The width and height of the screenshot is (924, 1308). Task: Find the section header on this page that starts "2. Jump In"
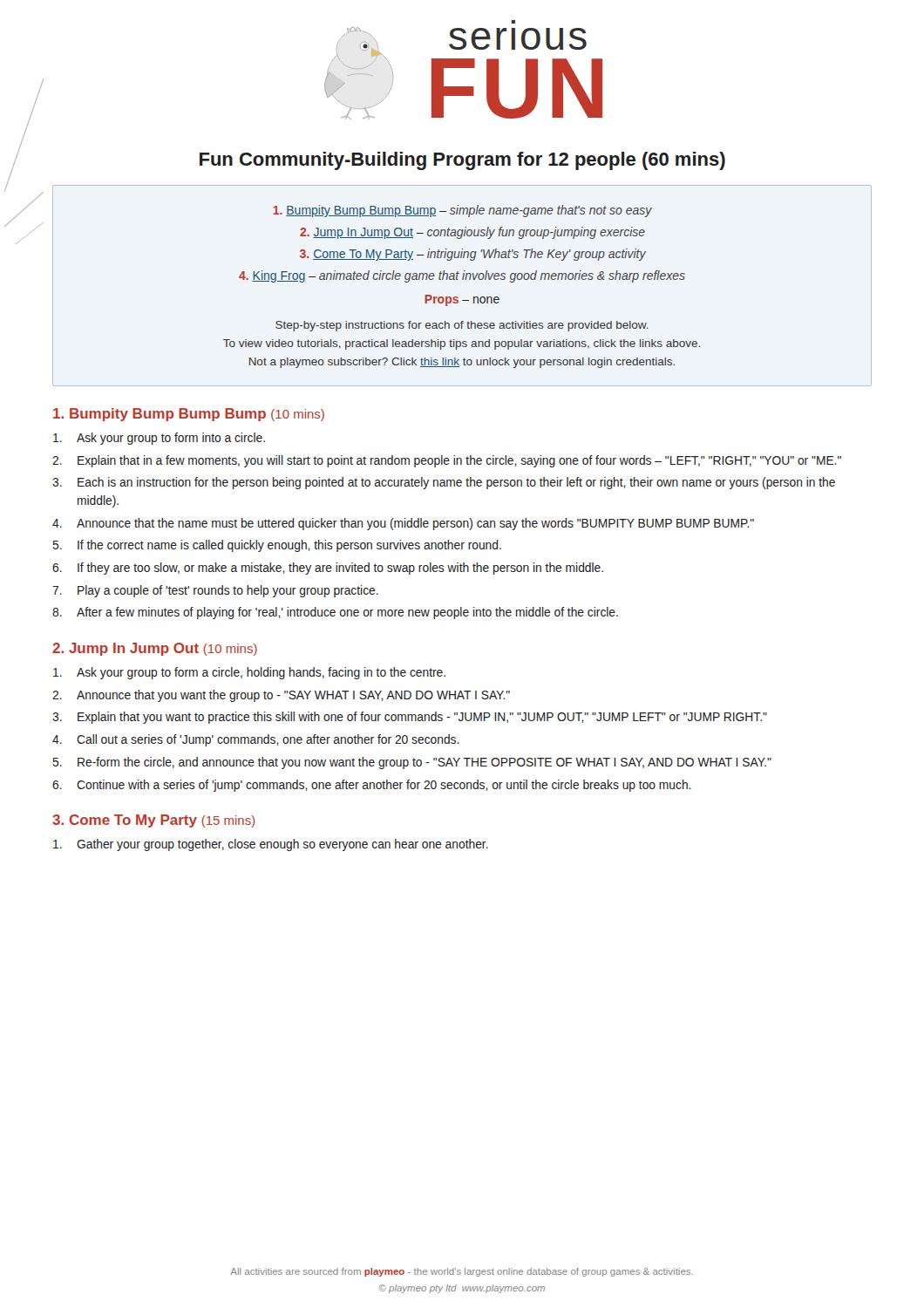155,648
